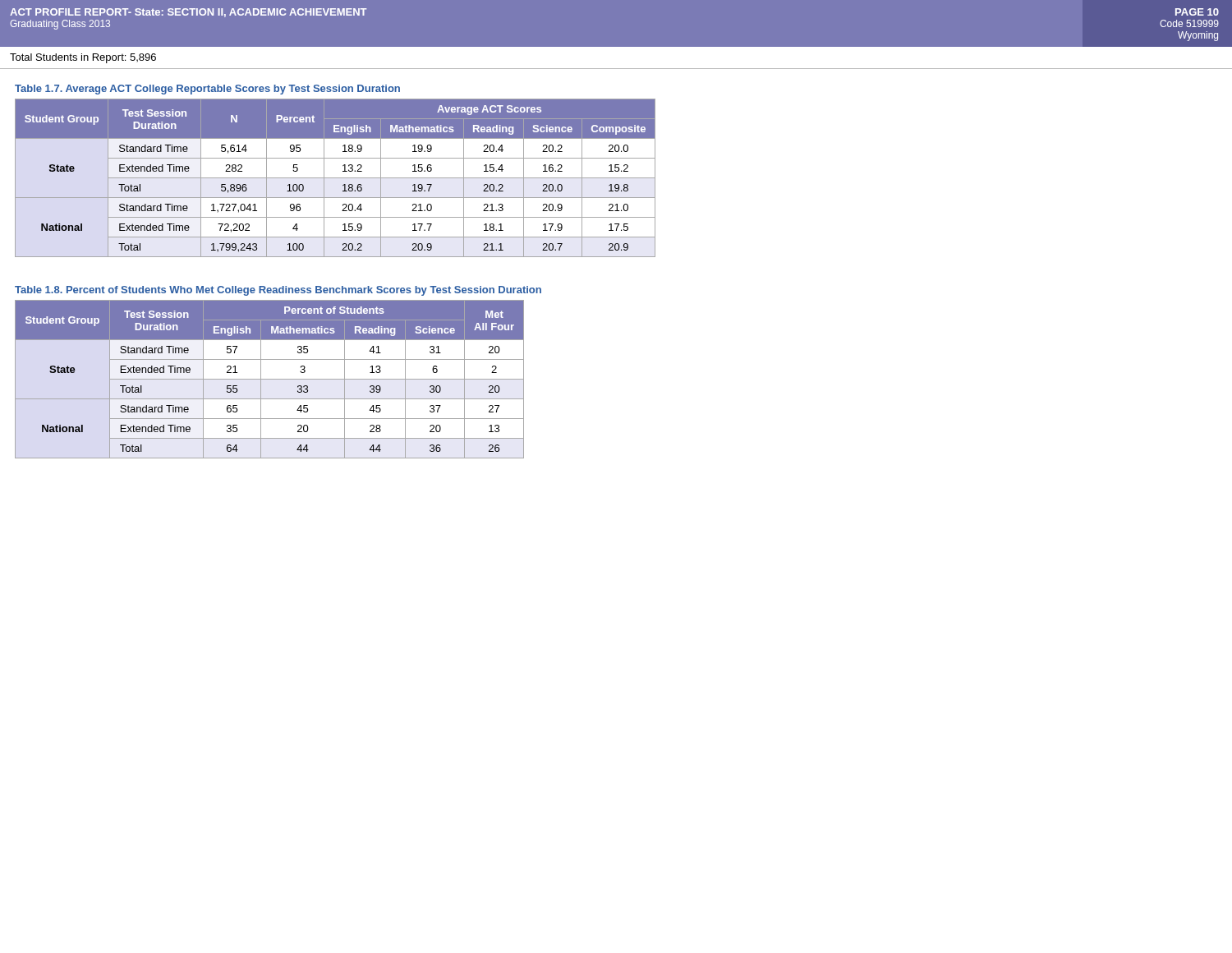Locate the caption that reads "Table 1.8. Percent of Students Who"
The height and width of the screenshot is (953, 1232).
click(278, 290)
